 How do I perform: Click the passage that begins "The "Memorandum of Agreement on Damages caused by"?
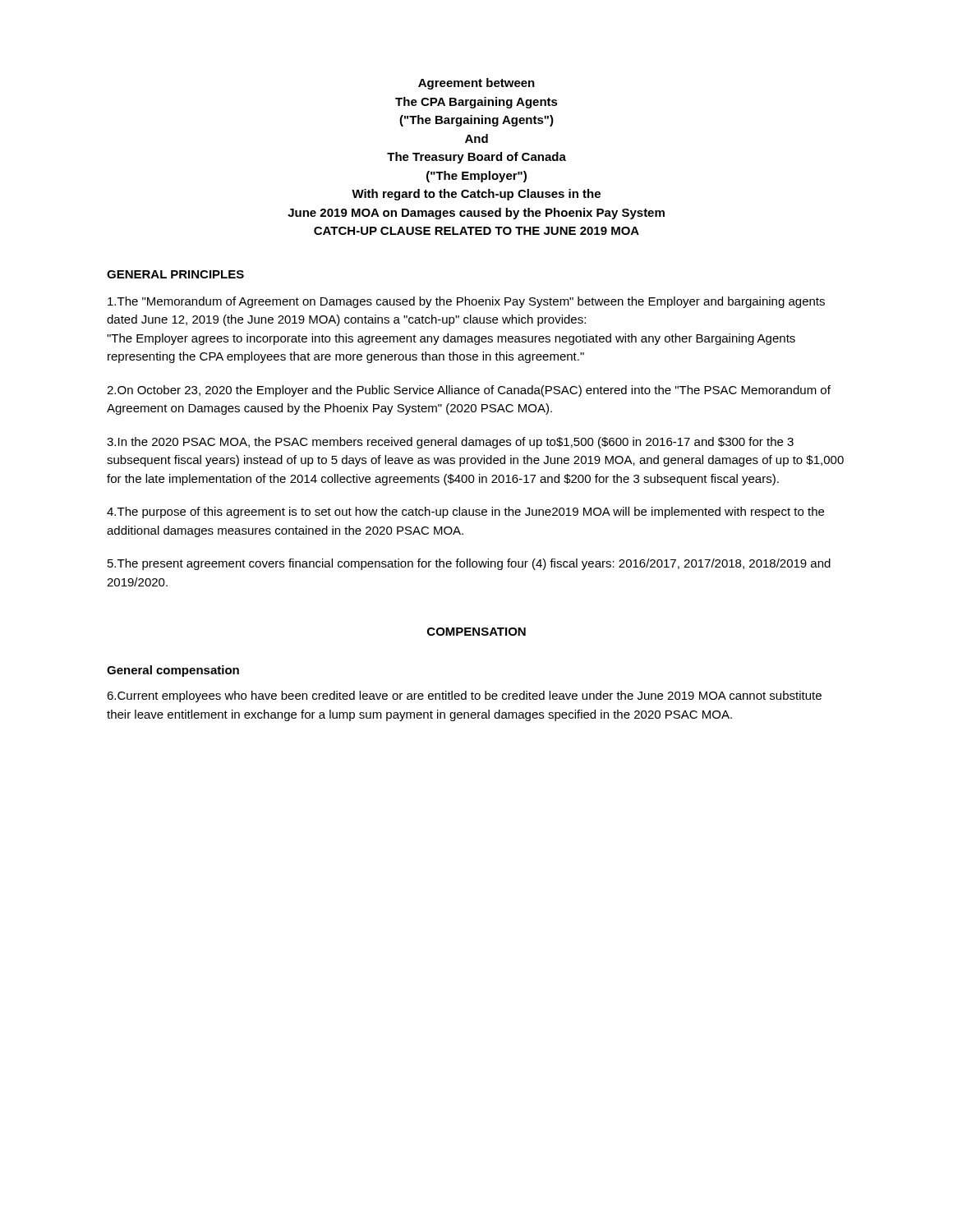466,328
